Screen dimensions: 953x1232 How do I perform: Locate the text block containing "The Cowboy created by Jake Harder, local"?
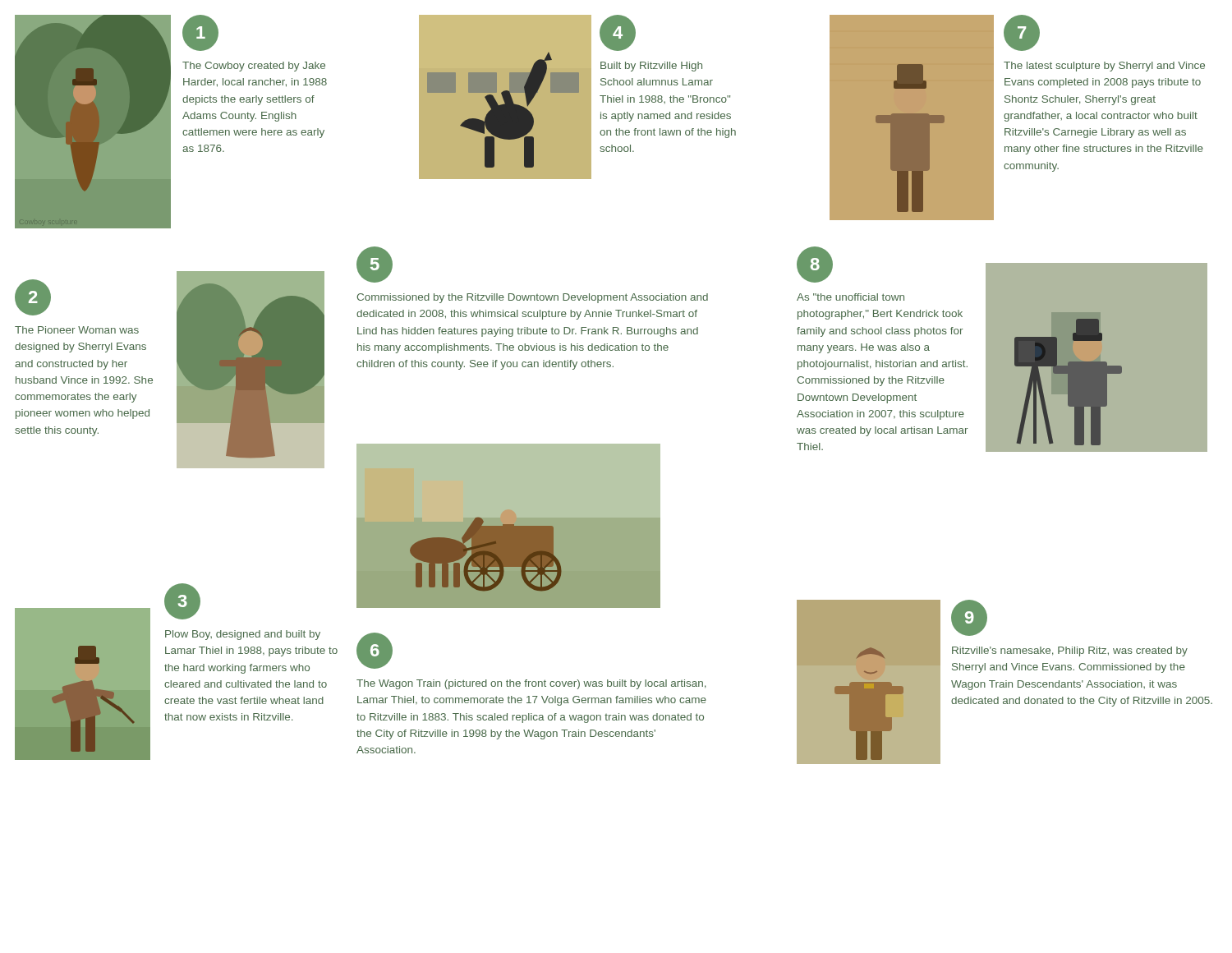(x=258, y=107)
